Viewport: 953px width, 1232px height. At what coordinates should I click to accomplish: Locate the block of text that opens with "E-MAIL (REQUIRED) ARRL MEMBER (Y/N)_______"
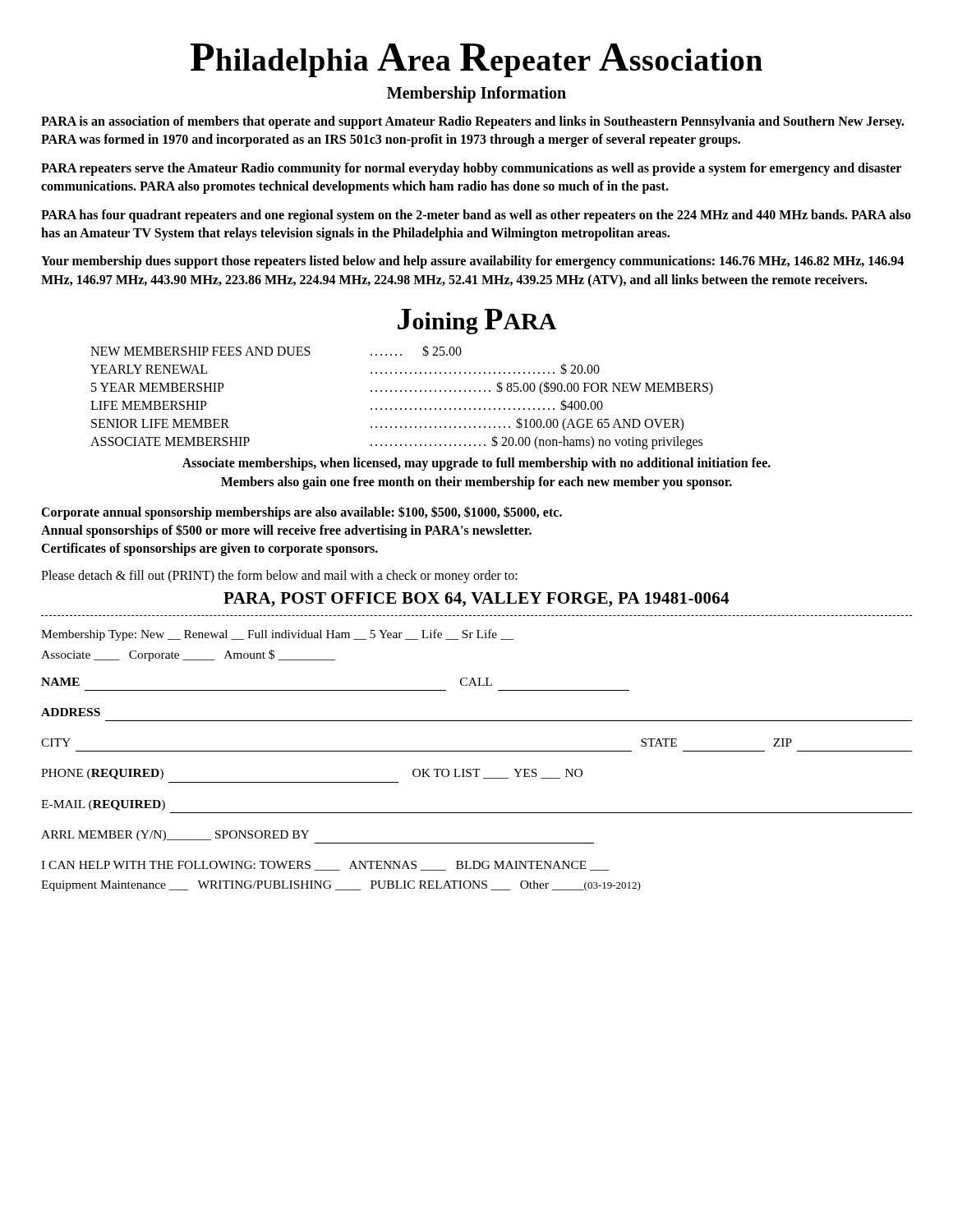pyautogui.click(x=476, y=819)
